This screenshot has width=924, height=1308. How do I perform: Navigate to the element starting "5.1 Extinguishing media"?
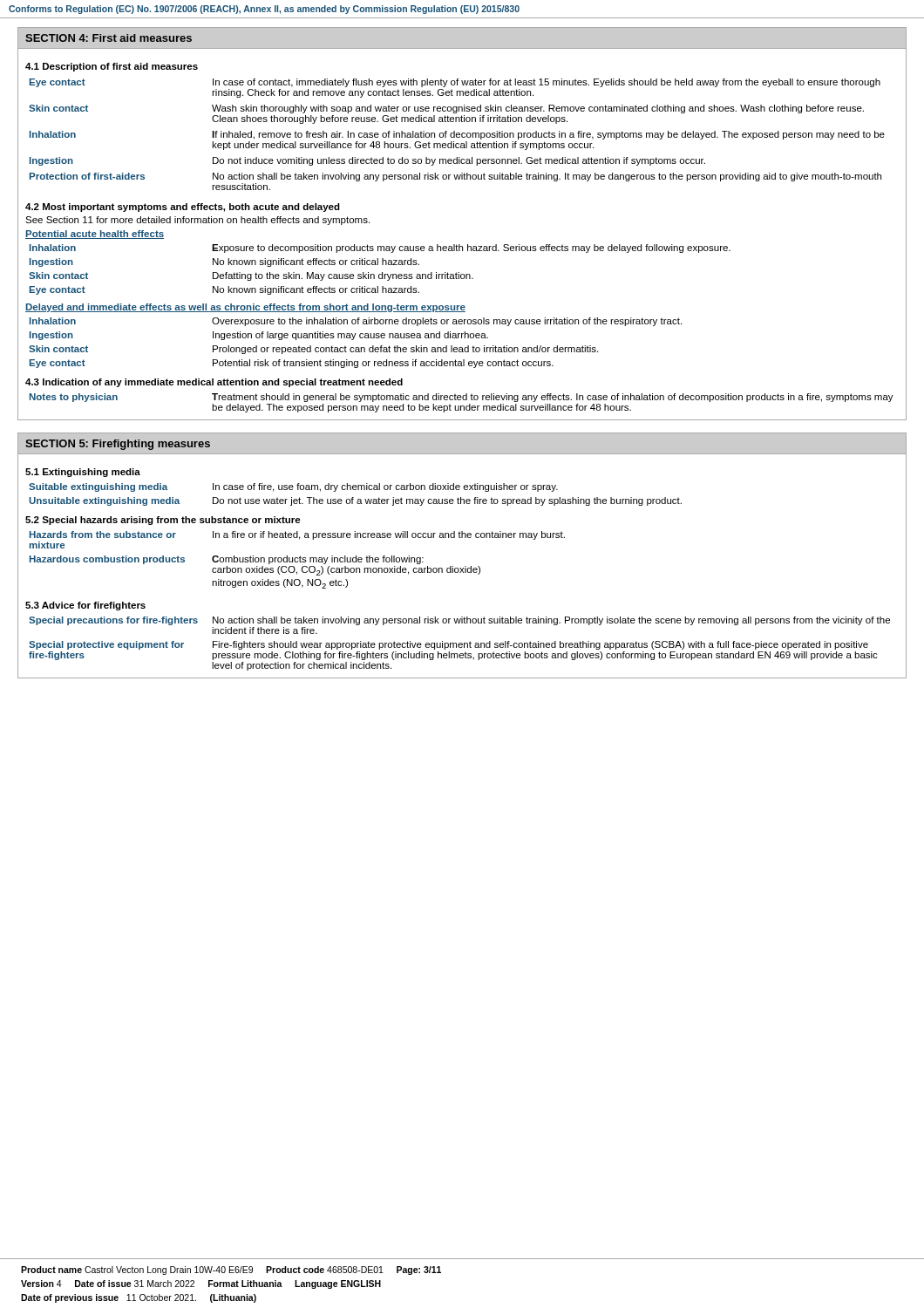tap(83, 472)
